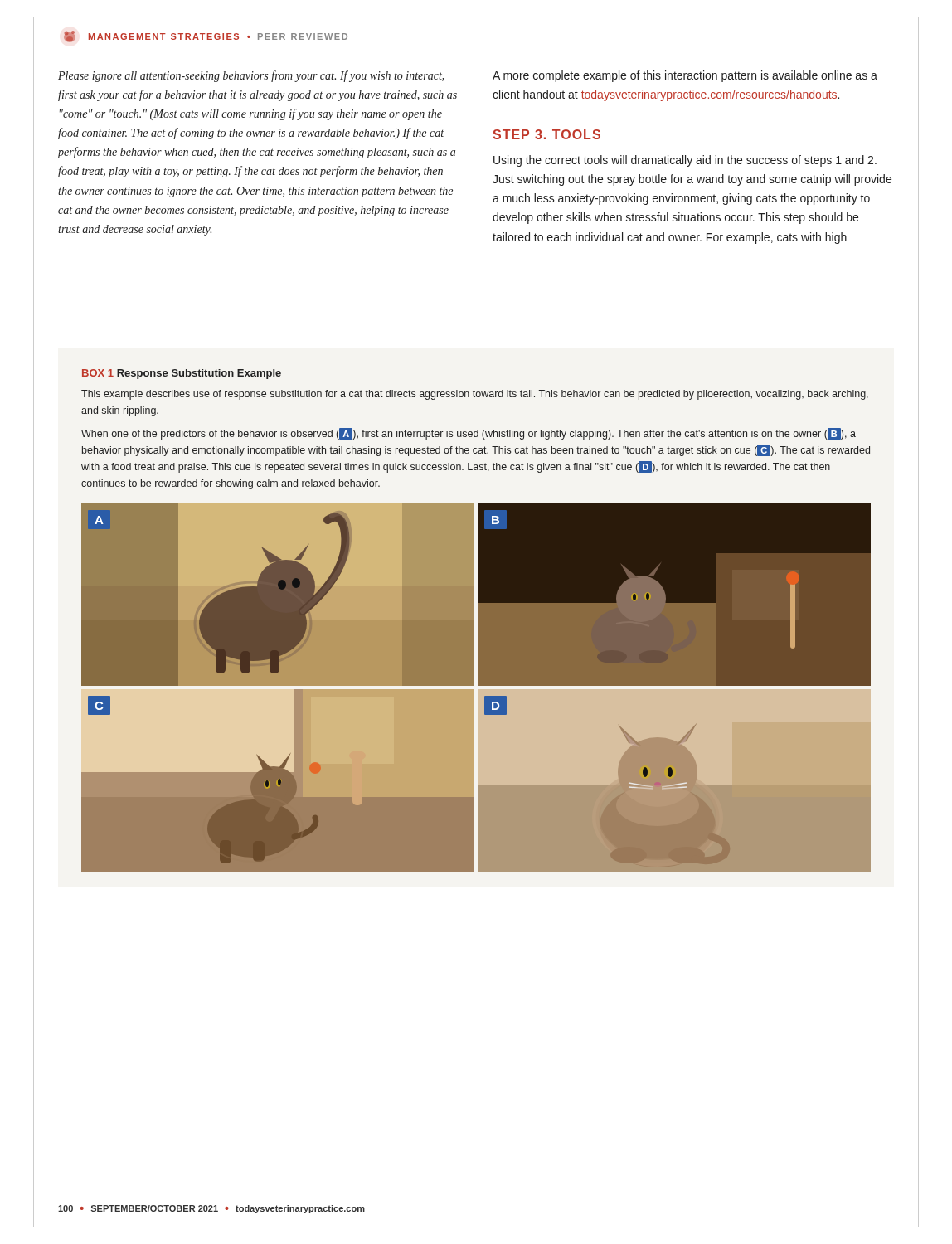This screenshot has height=1244, width=952.
Task: Point to the element starting "This example describes use of response"
Action: click(475, 402)
